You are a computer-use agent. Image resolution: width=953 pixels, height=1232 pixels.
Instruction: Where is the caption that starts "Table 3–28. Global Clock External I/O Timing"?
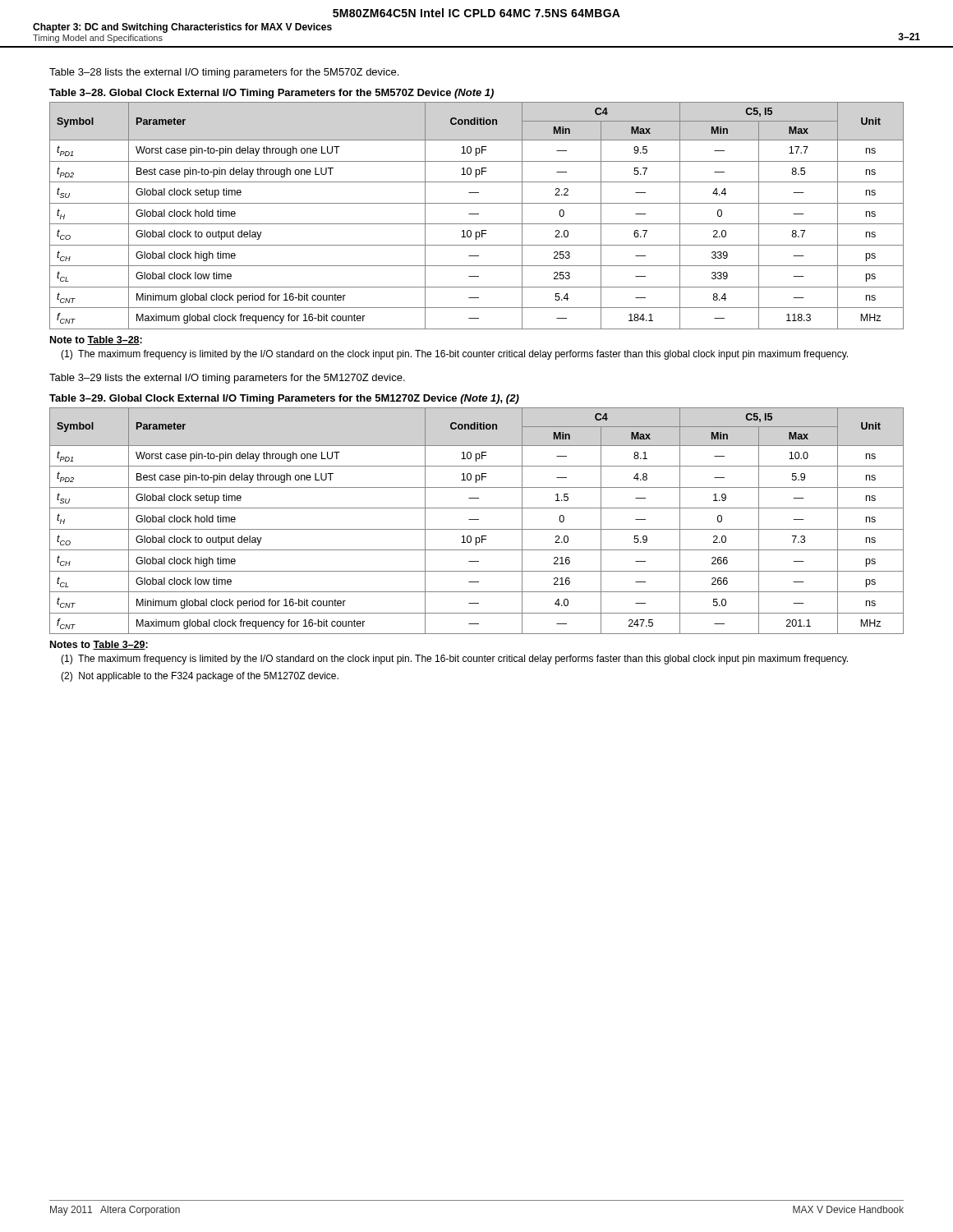tap(272, 92)
